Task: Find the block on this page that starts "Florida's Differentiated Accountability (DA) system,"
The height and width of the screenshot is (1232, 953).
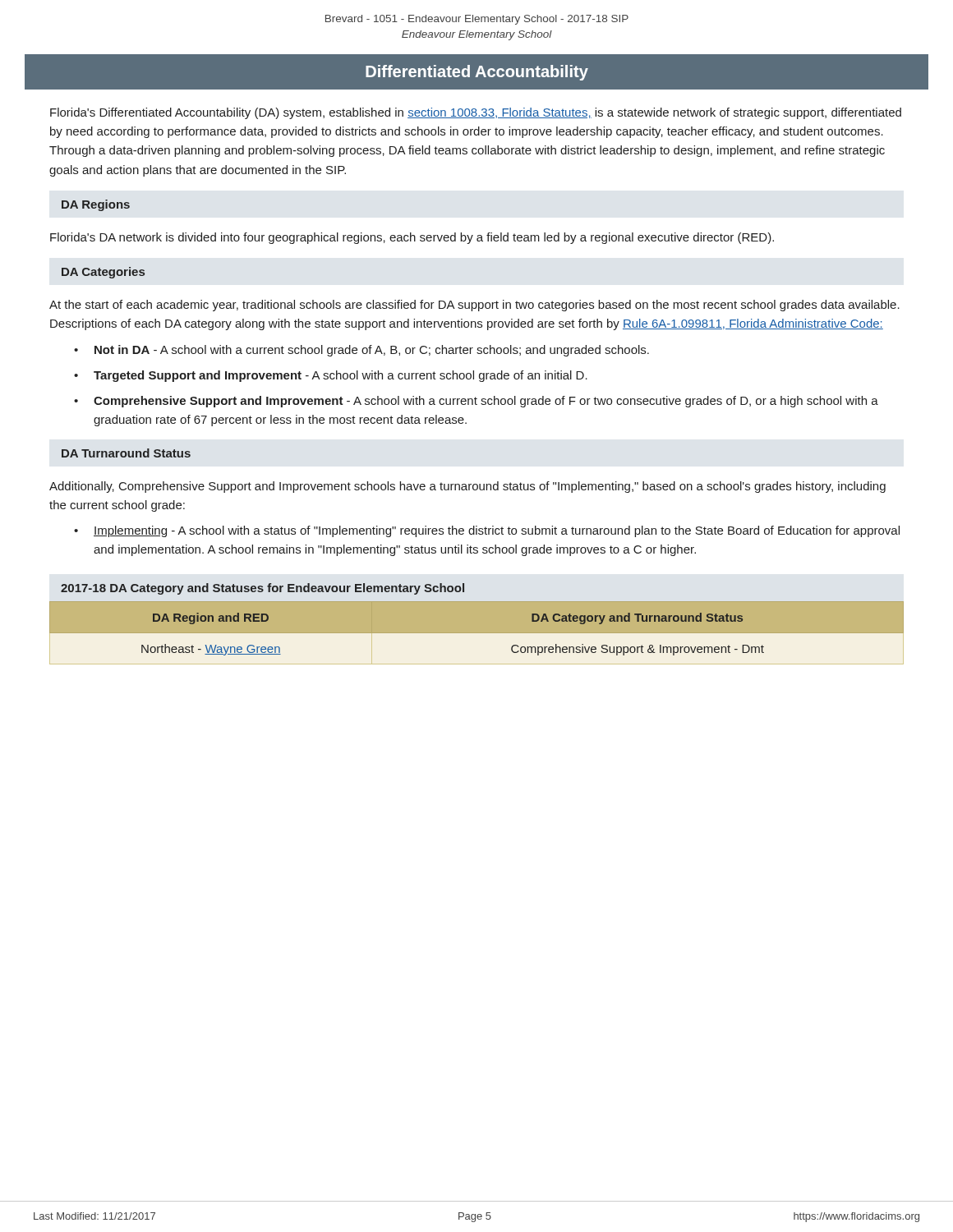Action: click(476, 141)
